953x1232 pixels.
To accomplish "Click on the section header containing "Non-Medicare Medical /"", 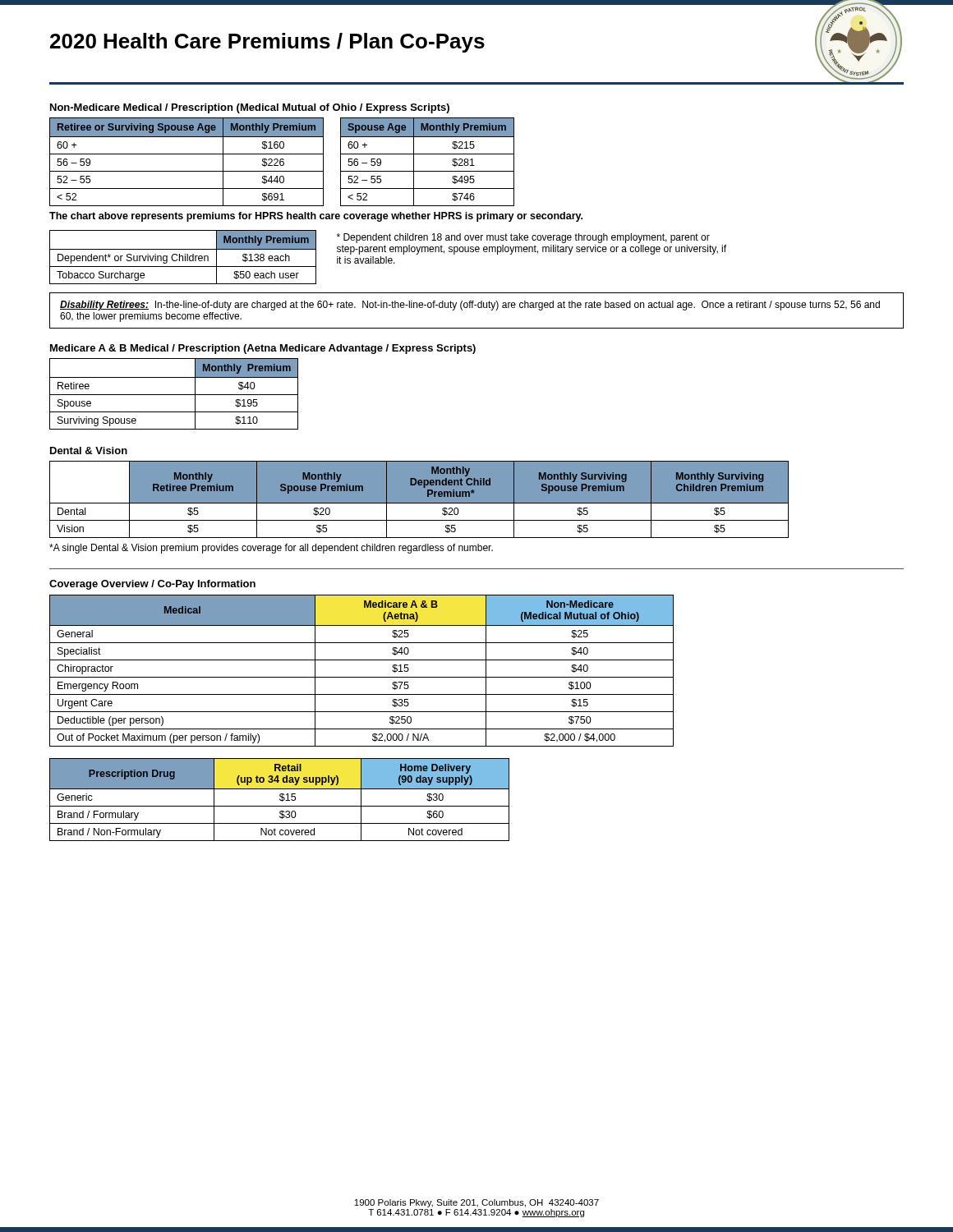I will (250, 107).
